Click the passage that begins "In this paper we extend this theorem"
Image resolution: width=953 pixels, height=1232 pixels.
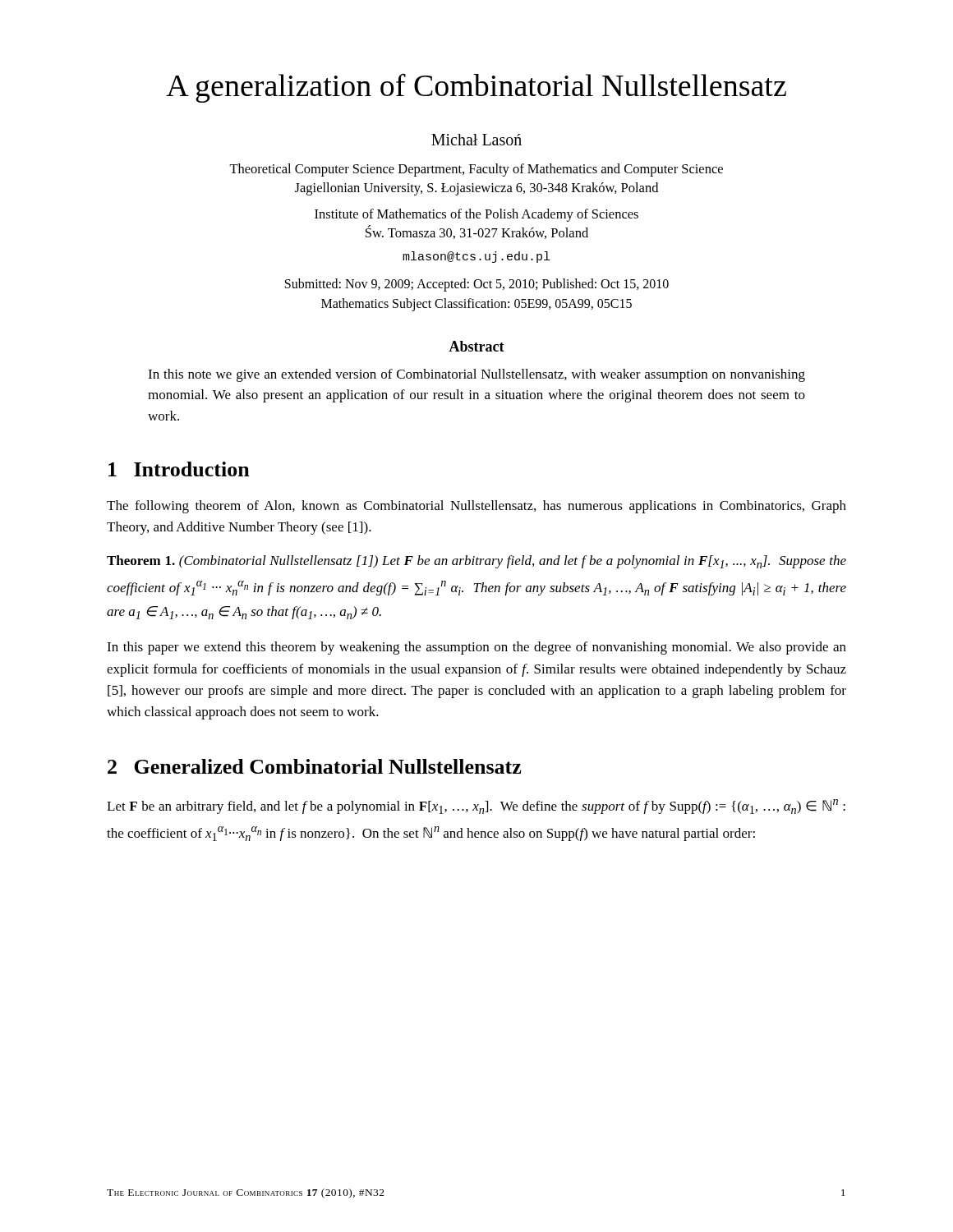pos(476,680)
